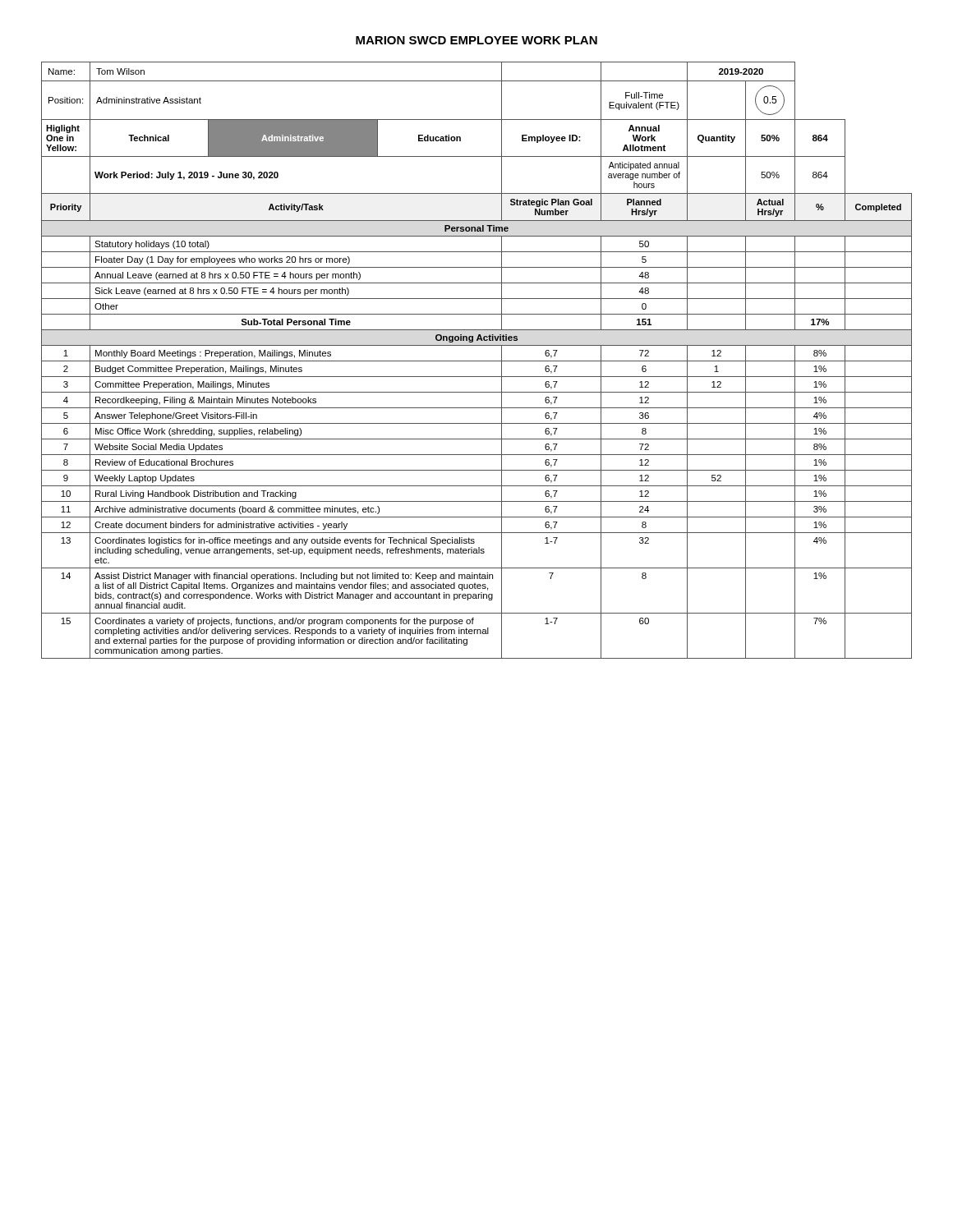Select the text starting "MARION SWCD EMPLOYEE WORK PLAN"
953x1232 pixels.
pyautogui.click(x=476, y=40)
